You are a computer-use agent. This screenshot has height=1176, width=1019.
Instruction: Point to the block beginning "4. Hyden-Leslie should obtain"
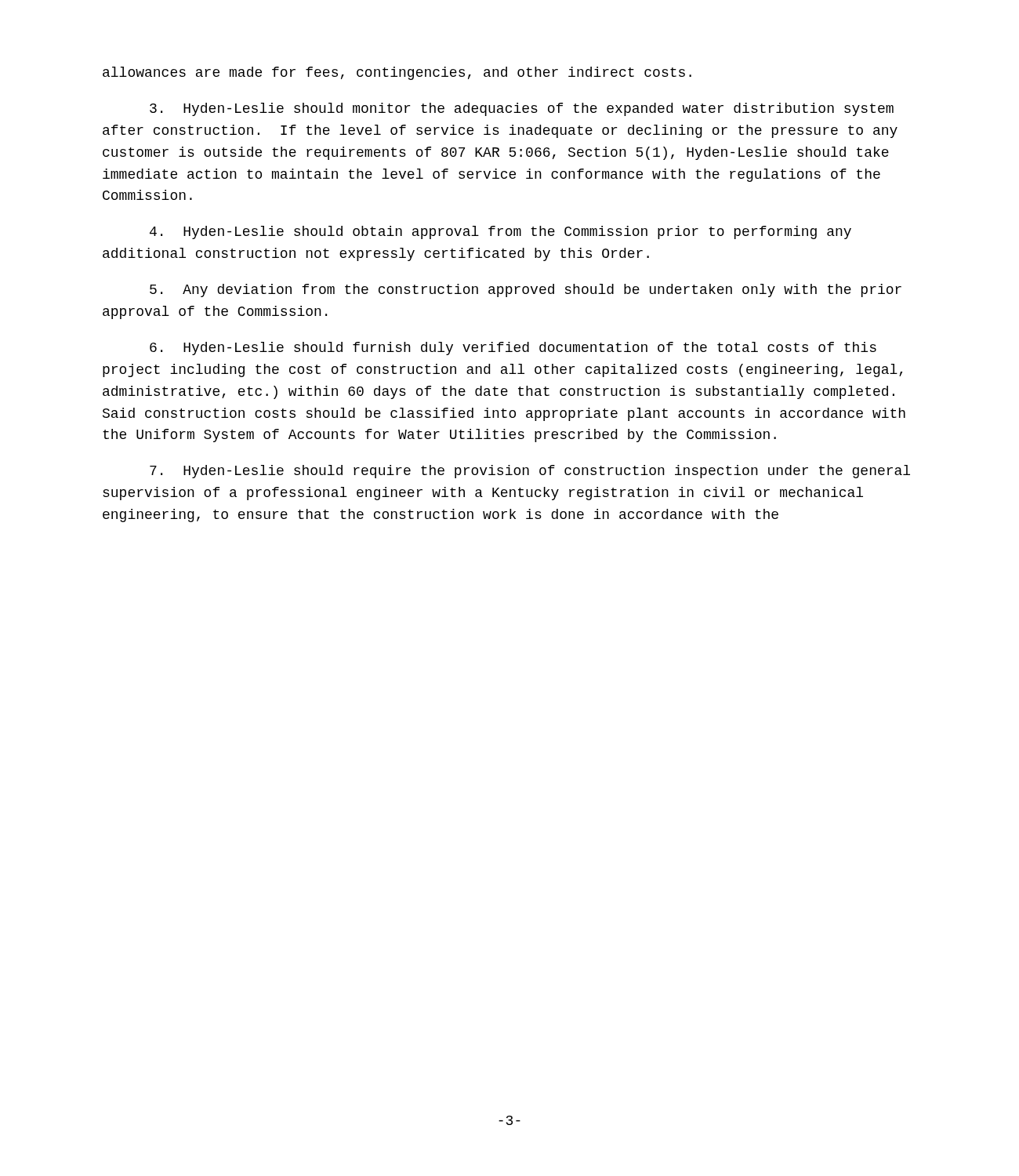click(x=477, y=243)
